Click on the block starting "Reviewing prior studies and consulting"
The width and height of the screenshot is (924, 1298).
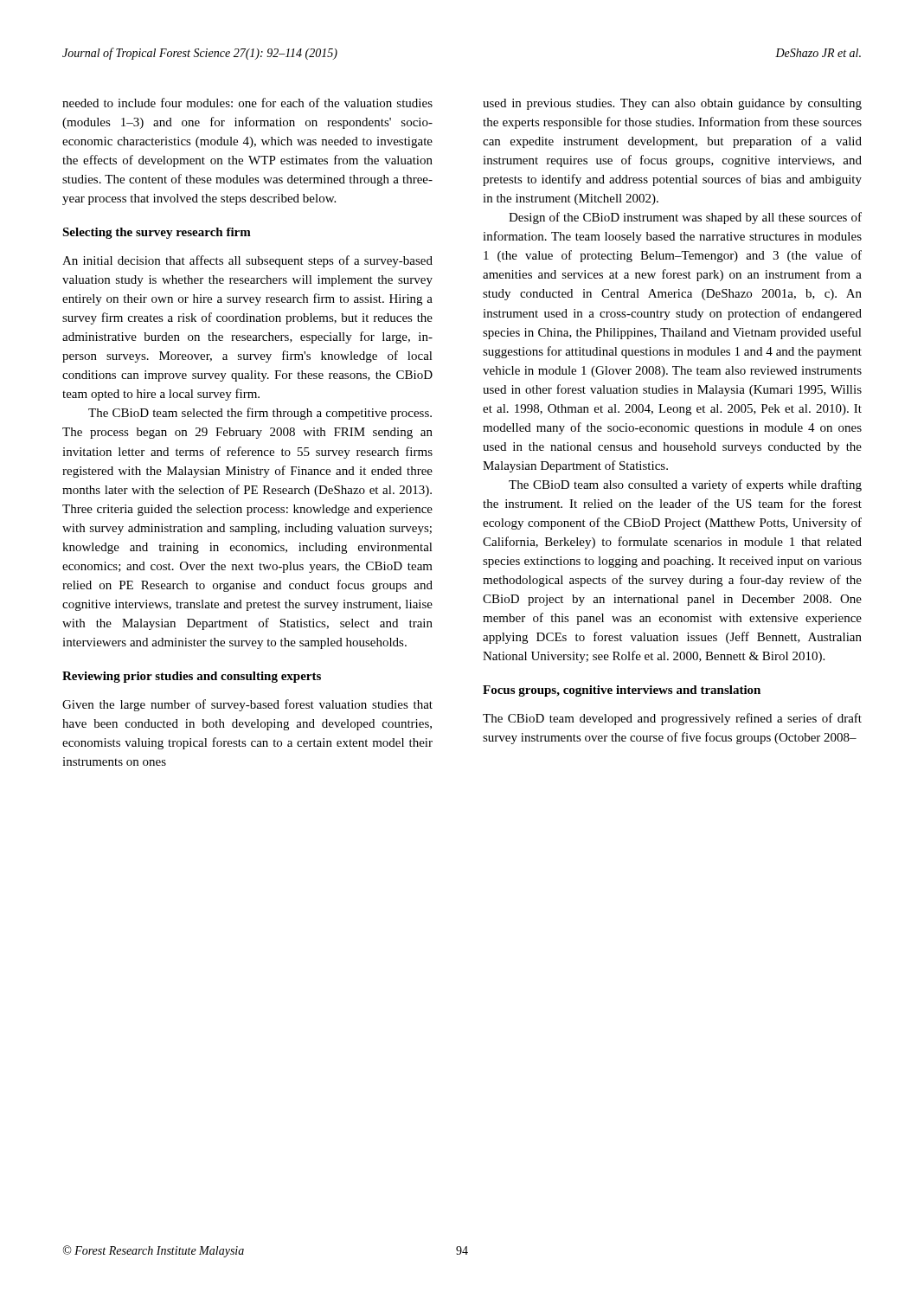[192, 676]
